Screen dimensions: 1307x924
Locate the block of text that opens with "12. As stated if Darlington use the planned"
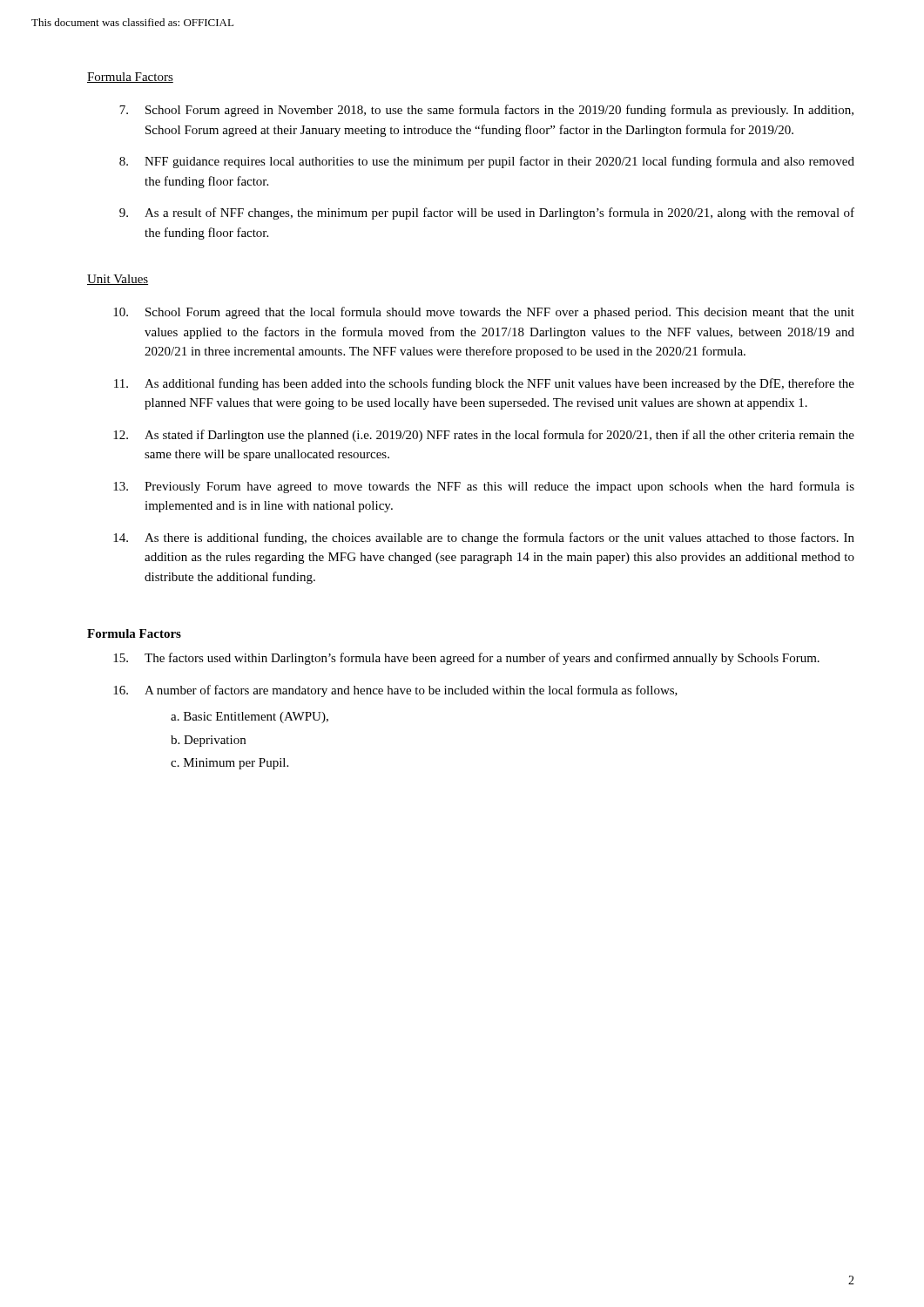tap(471, 444)
